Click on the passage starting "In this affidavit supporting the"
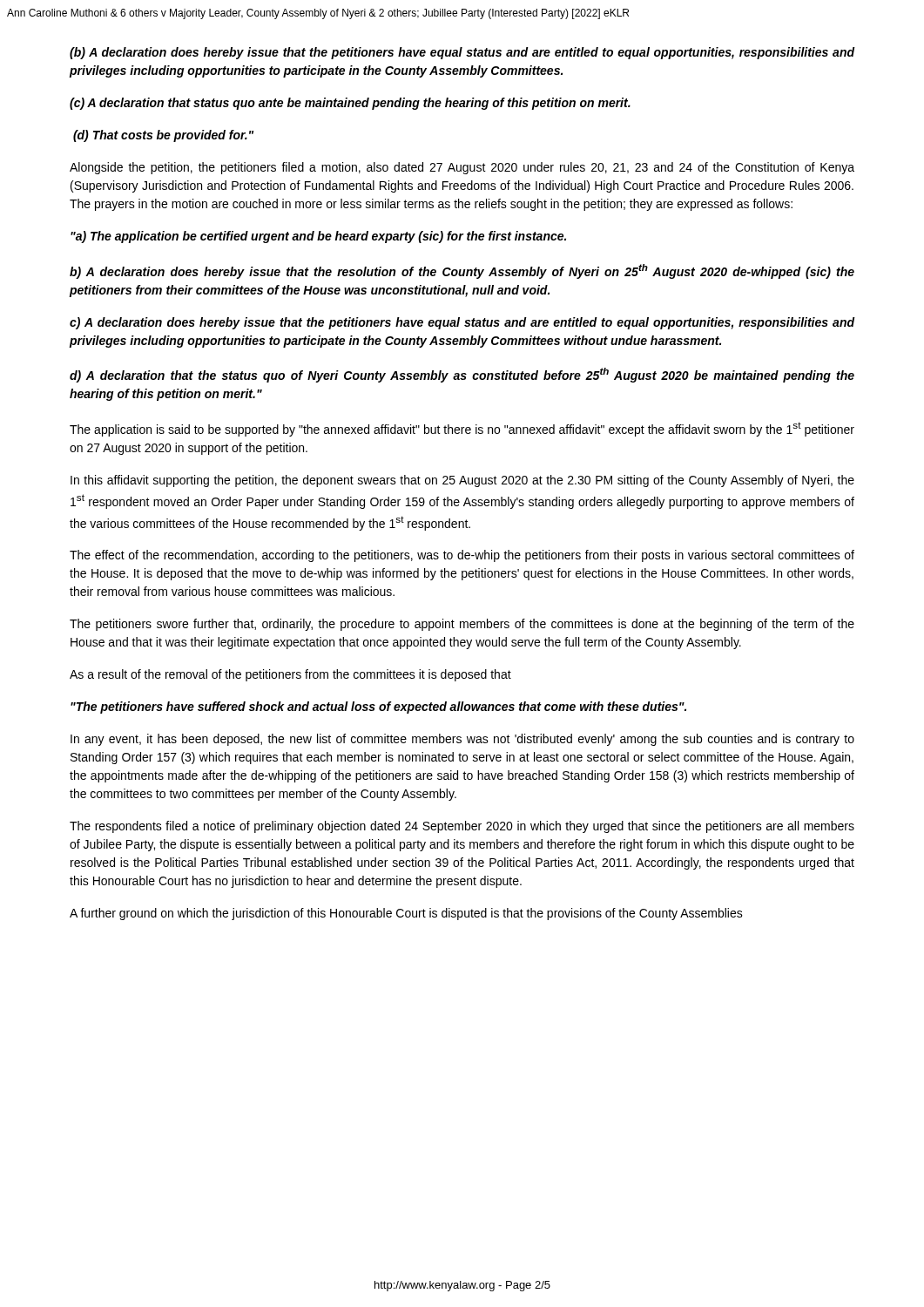The width and height of the screenshot is (924, 1307). pos(462,502)
